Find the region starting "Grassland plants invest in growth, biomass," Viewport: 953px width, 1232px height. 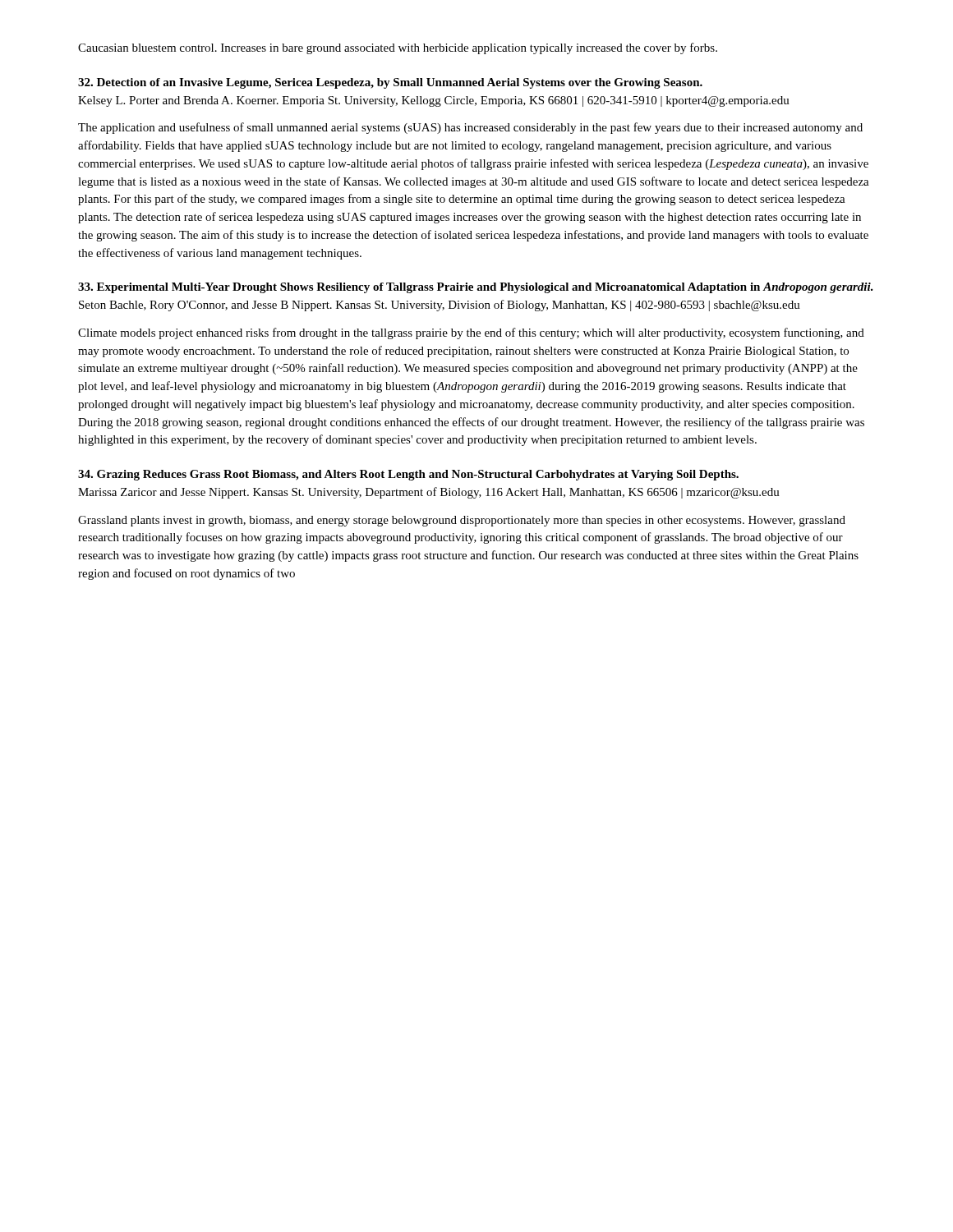click(x=476, y=547)
